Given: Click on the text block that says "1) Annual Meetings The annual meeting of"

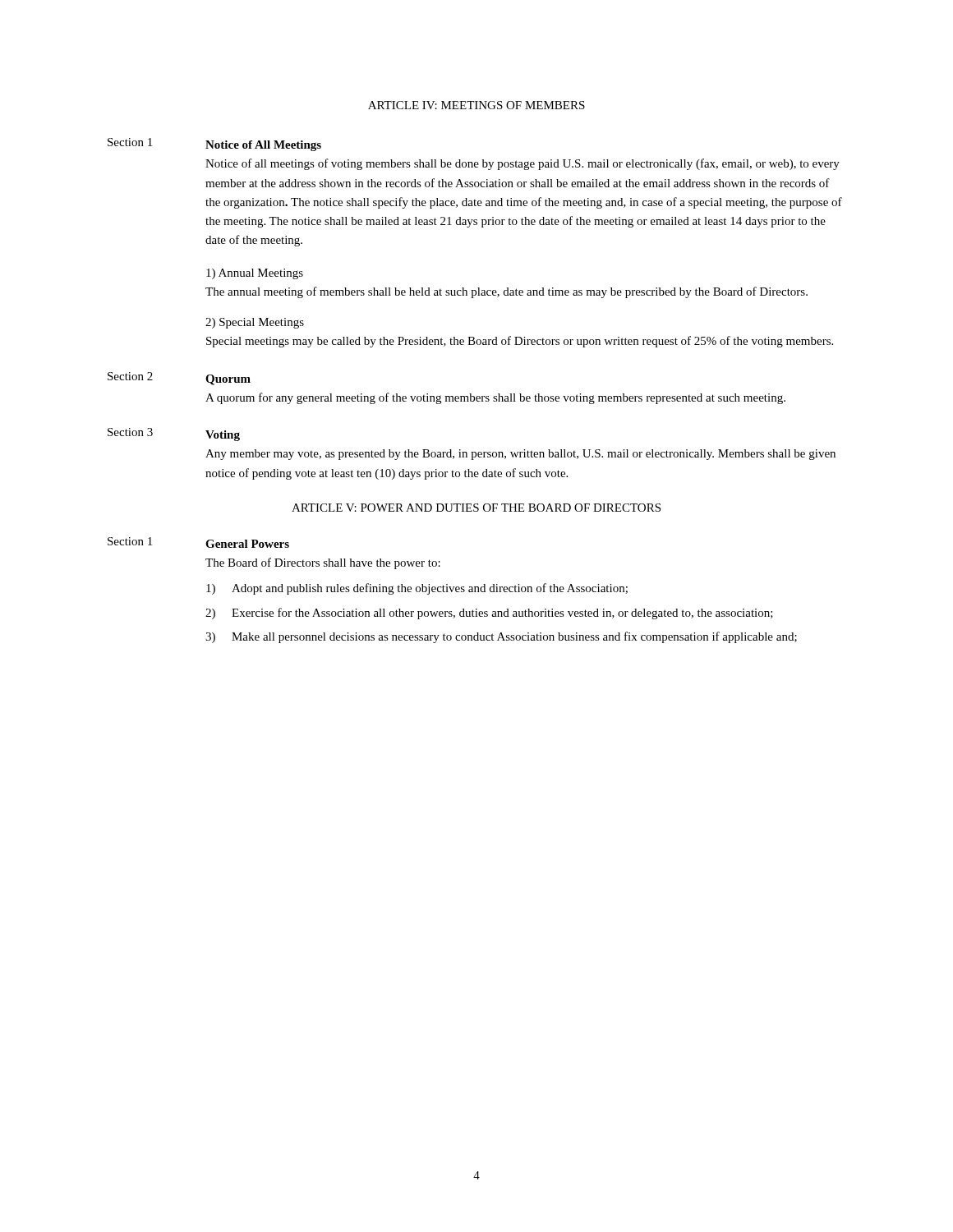Looking at the screenshot, I should coord(507,282).
